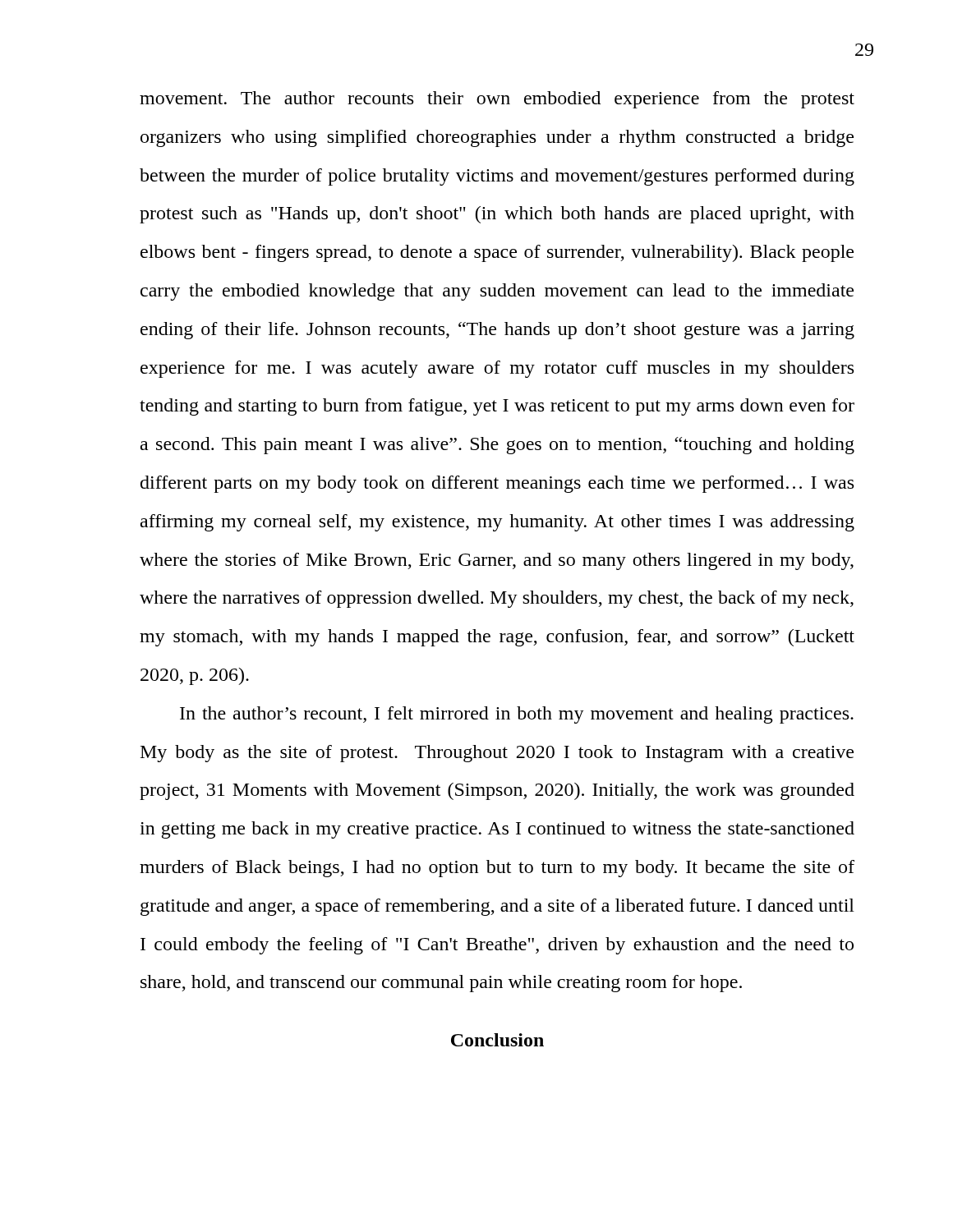Viewport: 953px width, 1232px height.
Task: Find the text block that reads "movement. The author recounts"
Action: click(497, 100)
